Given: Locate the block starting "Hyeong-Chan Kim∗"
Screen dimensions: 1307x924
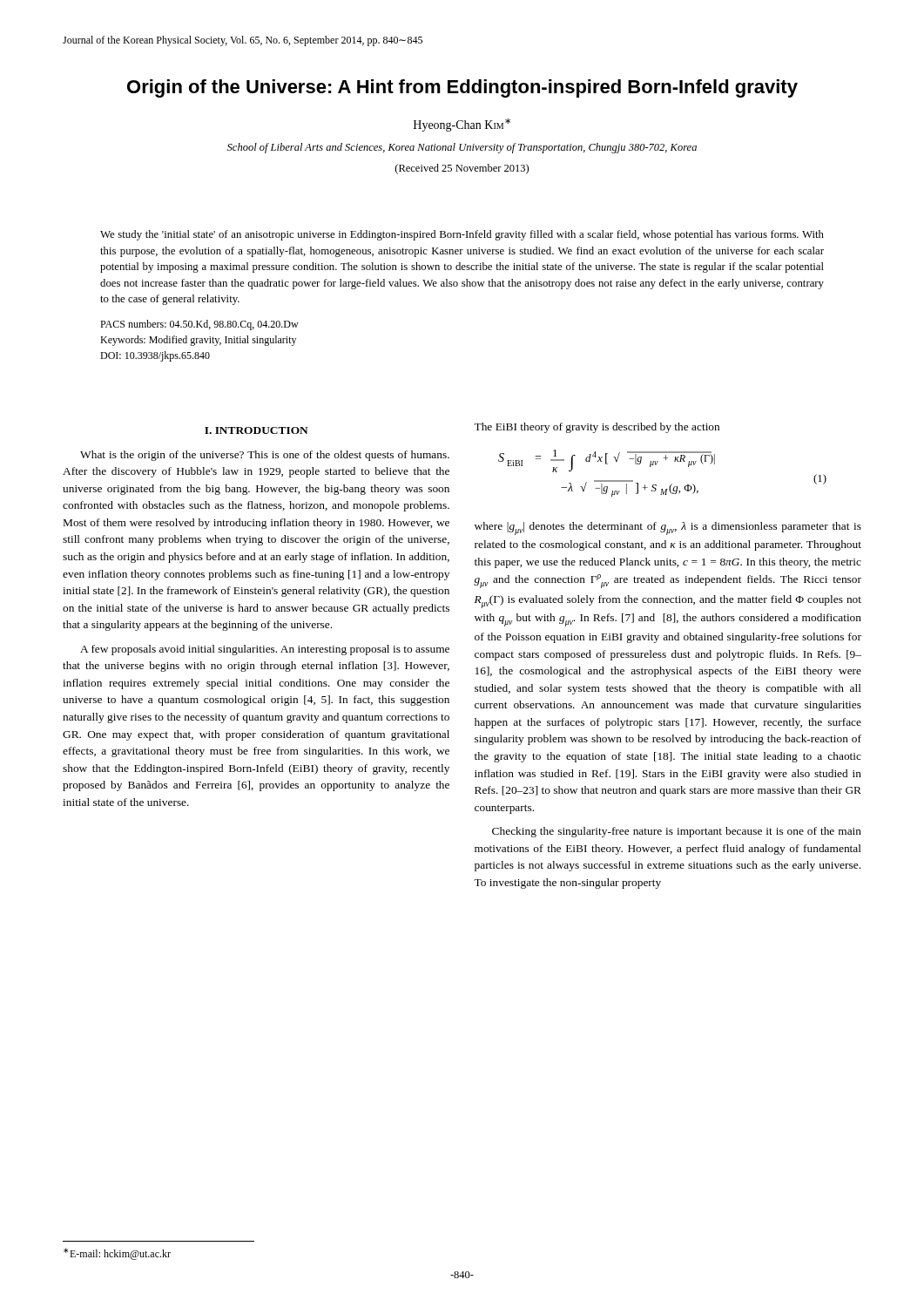Looking at the screenshot, I should click(462, 124).
